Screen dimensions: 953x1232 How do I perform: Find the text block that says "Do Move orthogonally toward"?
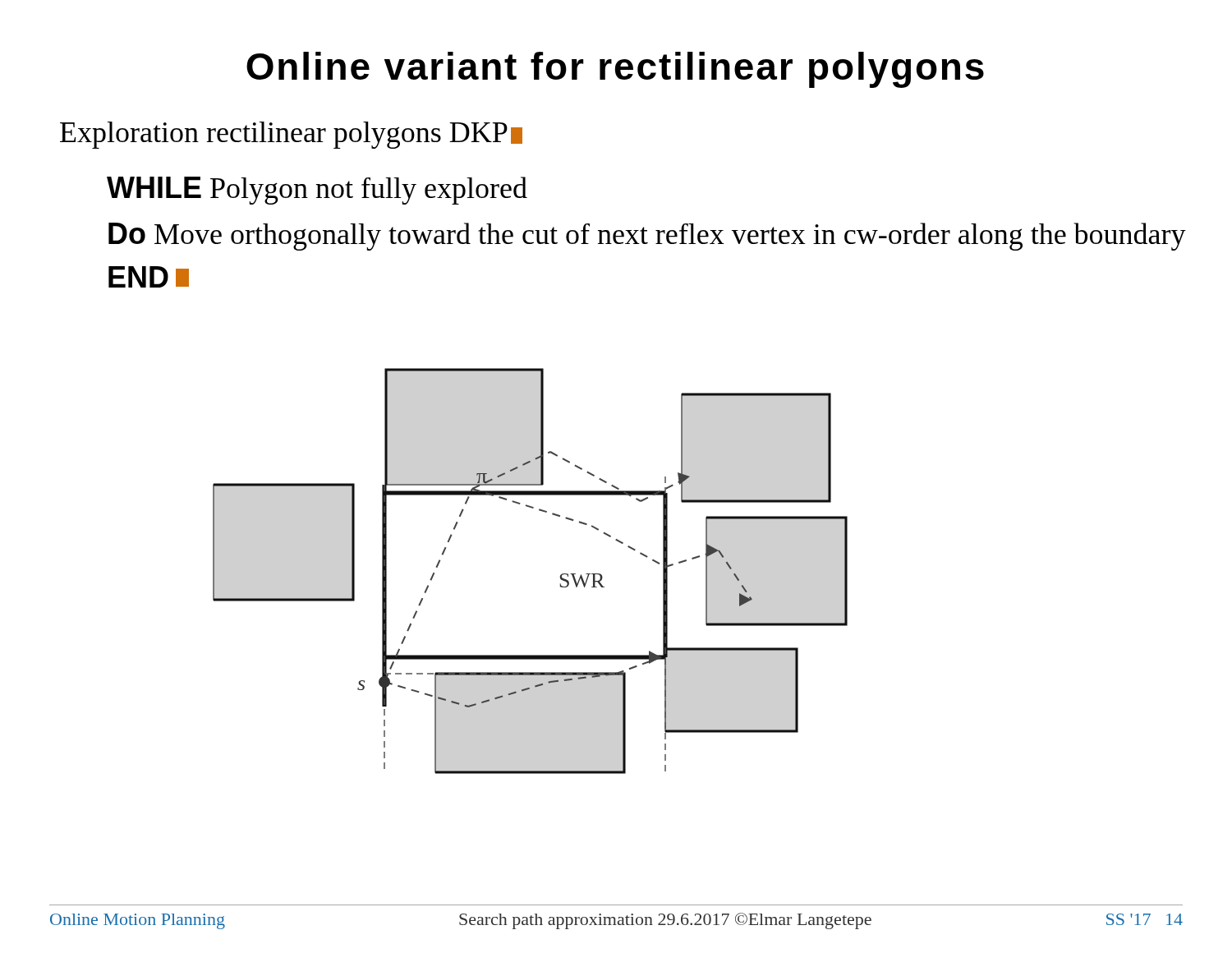click(646, 234)
